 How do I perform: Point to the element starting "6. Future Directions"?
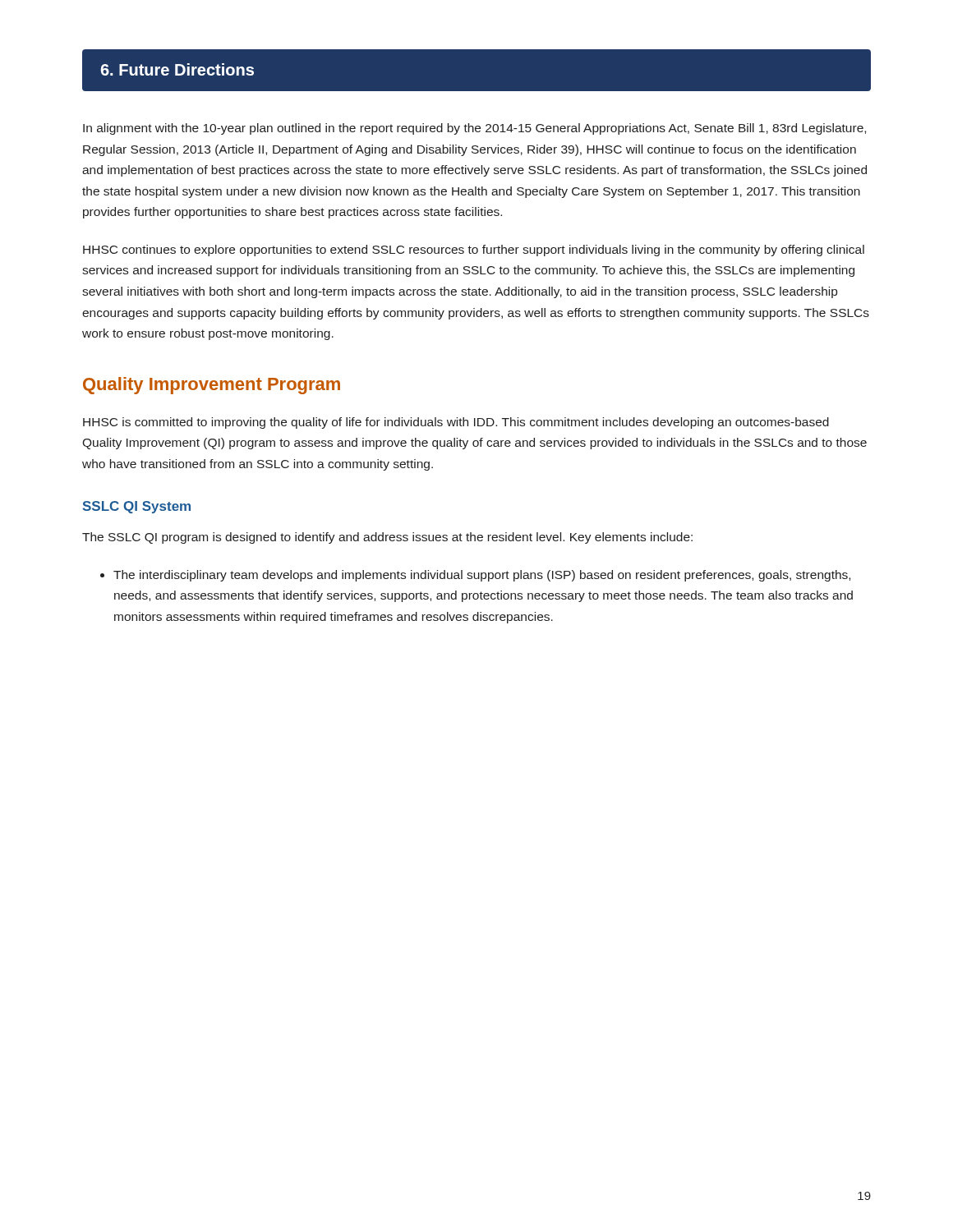pyautogui.click(x=177, y=69)
